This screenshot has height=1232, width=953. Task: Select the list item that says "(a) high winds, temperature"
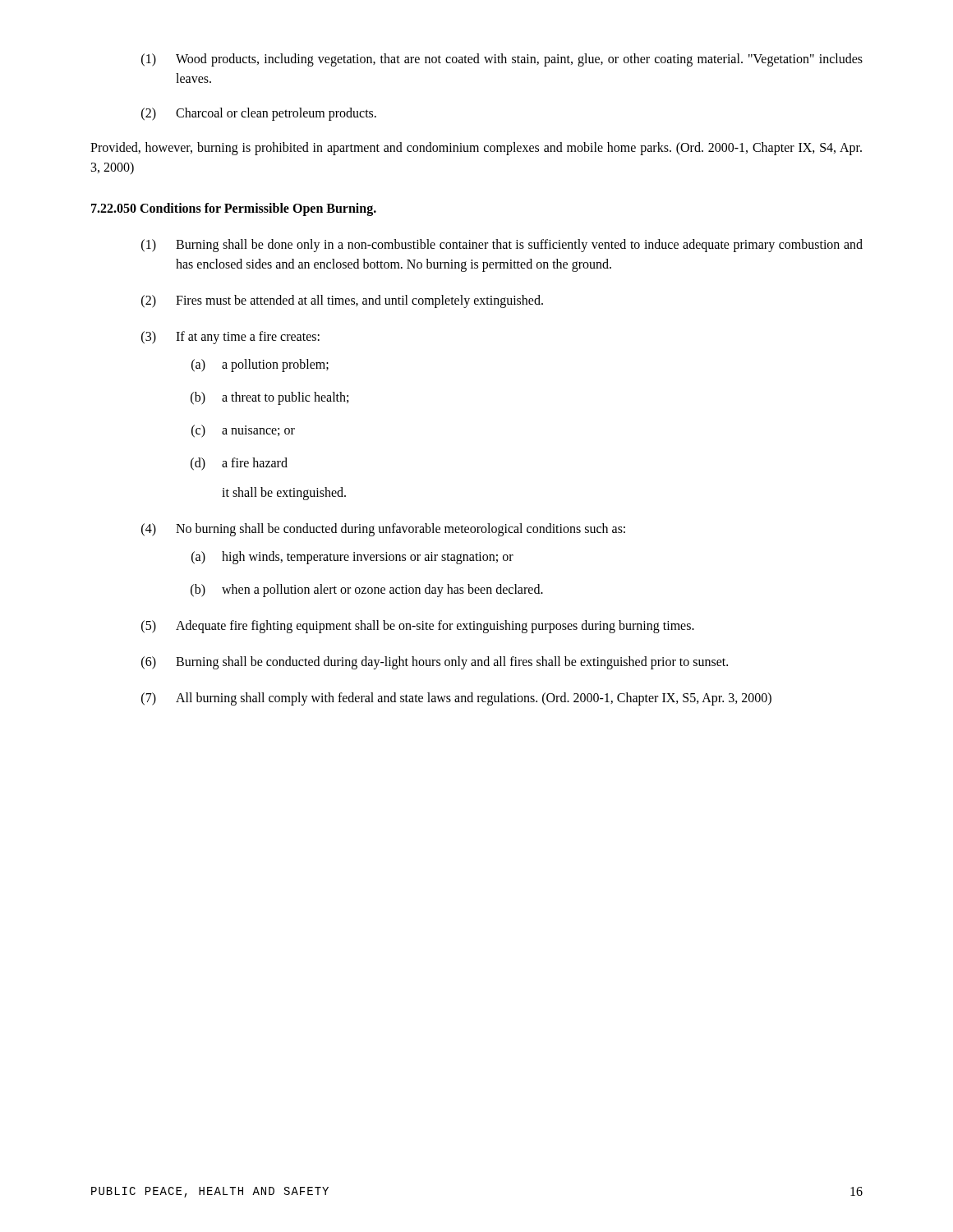509,557
